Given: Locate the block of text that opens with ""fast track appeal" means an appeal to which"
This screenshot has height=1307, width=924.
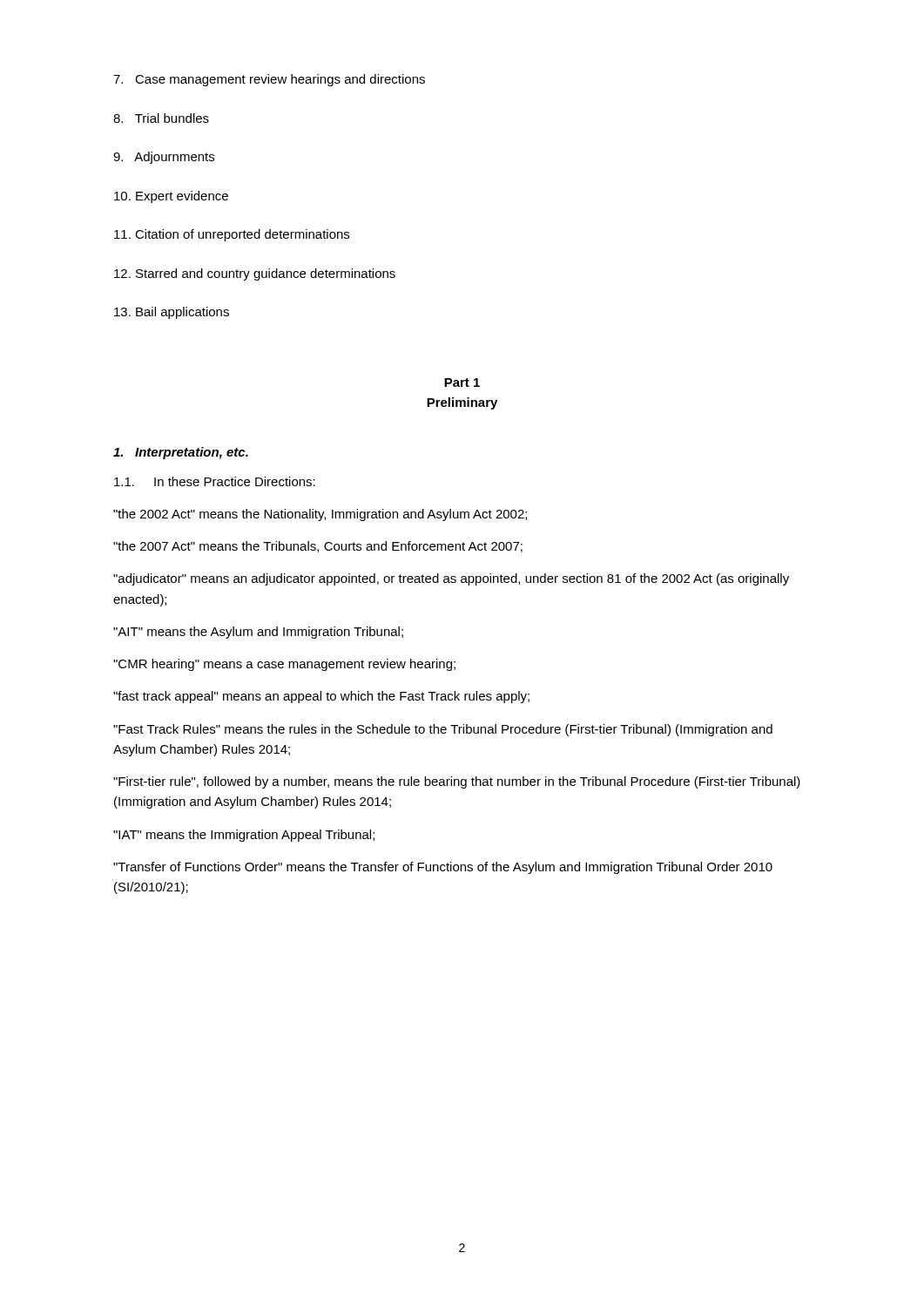Looking at the screenshot, I should coord(322,696).
